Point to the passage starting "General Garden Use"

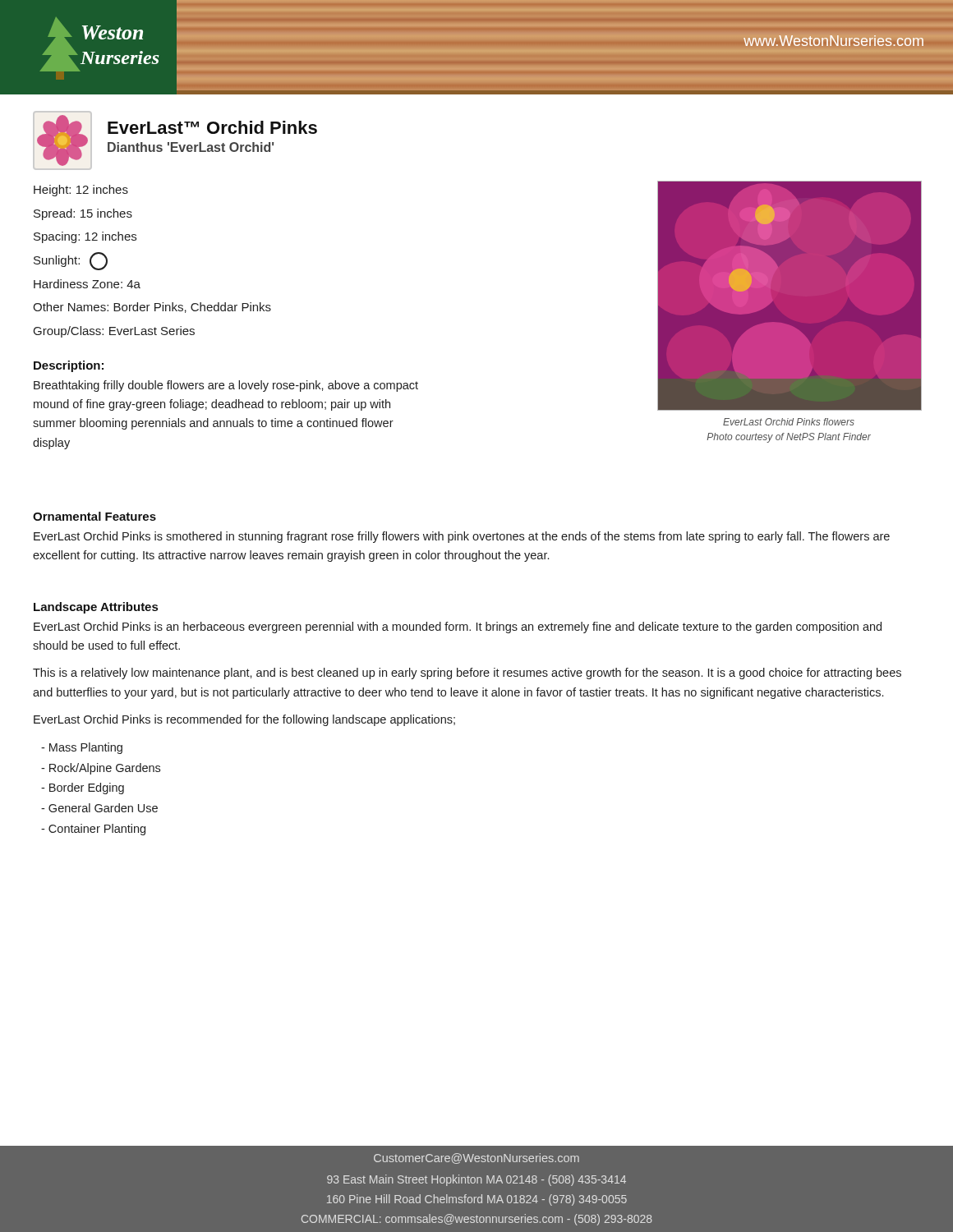[x=100, y=808]
